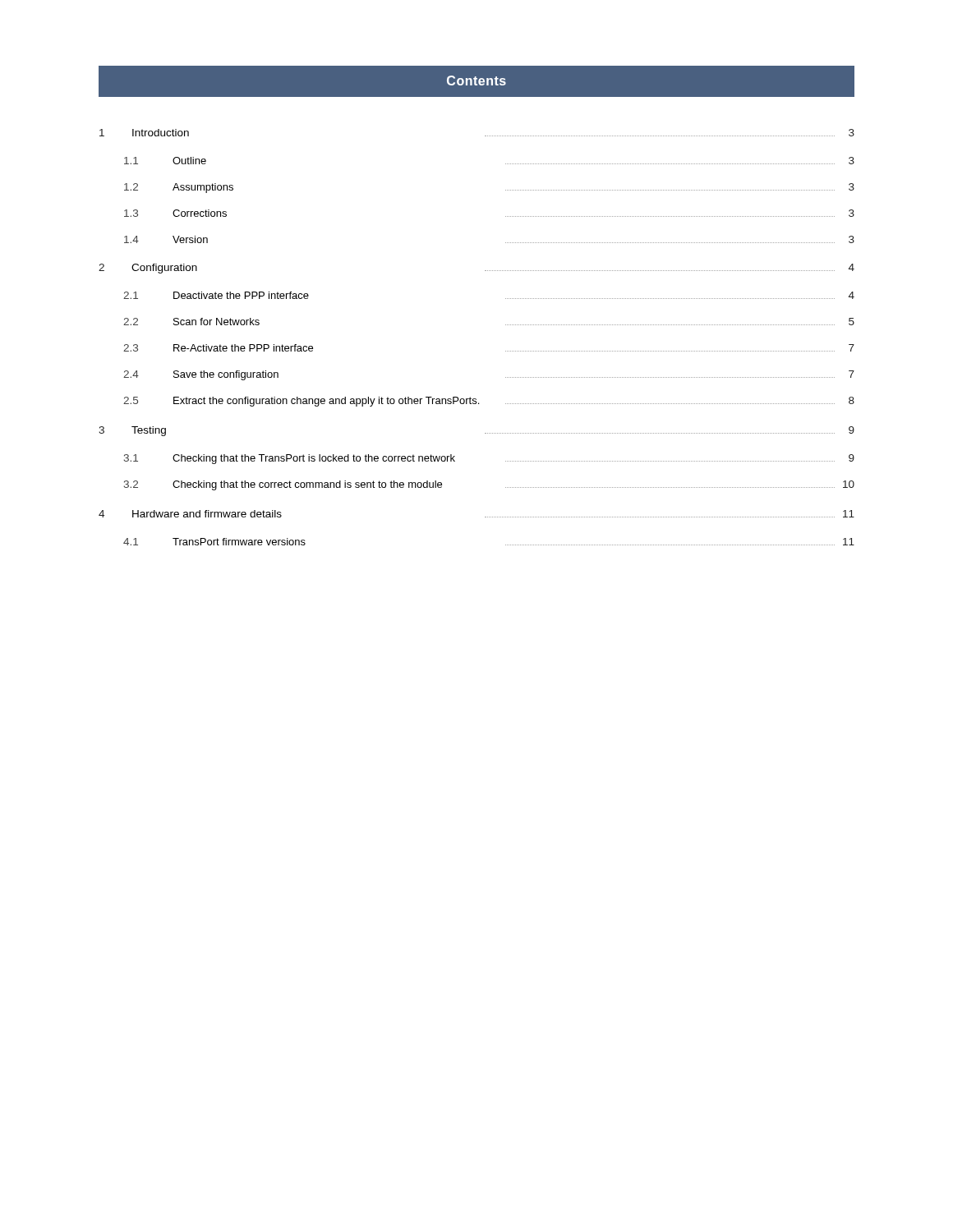Locate the list item that reads "2.1 Deactivate the PPP interface 4"
953x1232 pixels.
pos(127,295)
